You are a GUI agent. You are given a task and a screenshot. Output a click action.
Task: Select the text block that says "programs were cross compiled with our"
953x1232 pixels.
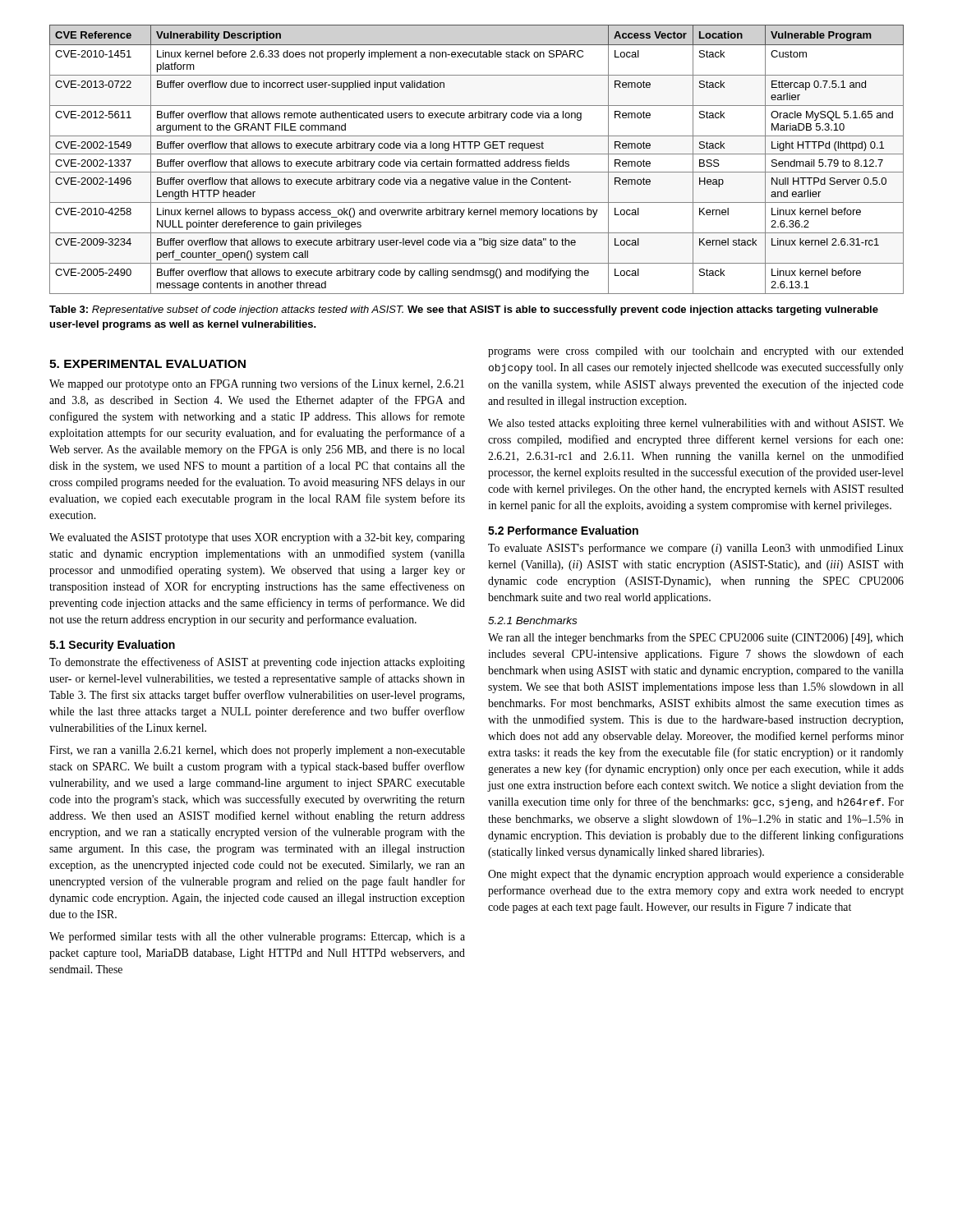coord(696,376)
